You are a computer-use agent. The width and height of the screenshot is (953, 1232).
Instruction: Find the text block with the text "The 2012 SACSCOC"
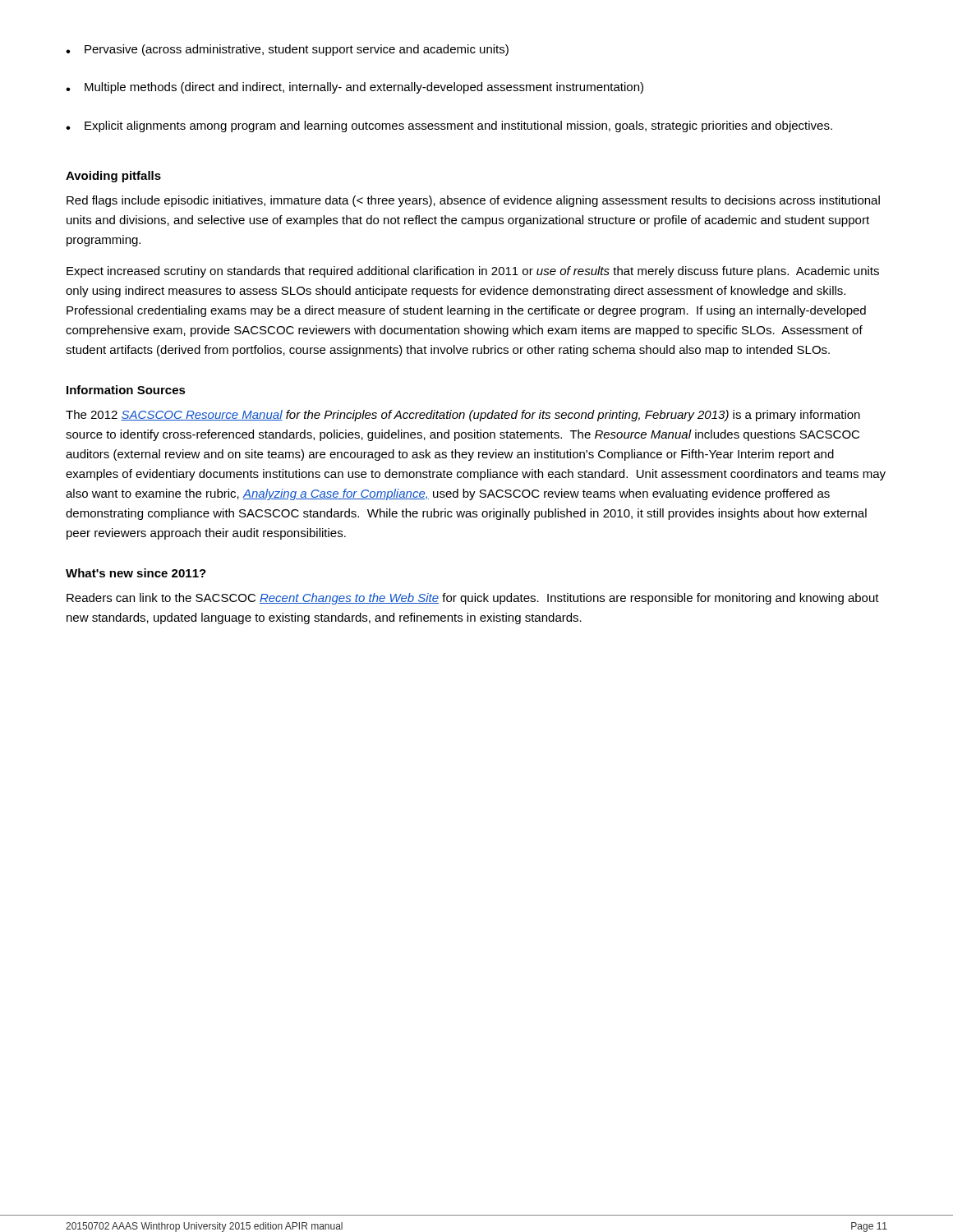[x=476, y=474]
